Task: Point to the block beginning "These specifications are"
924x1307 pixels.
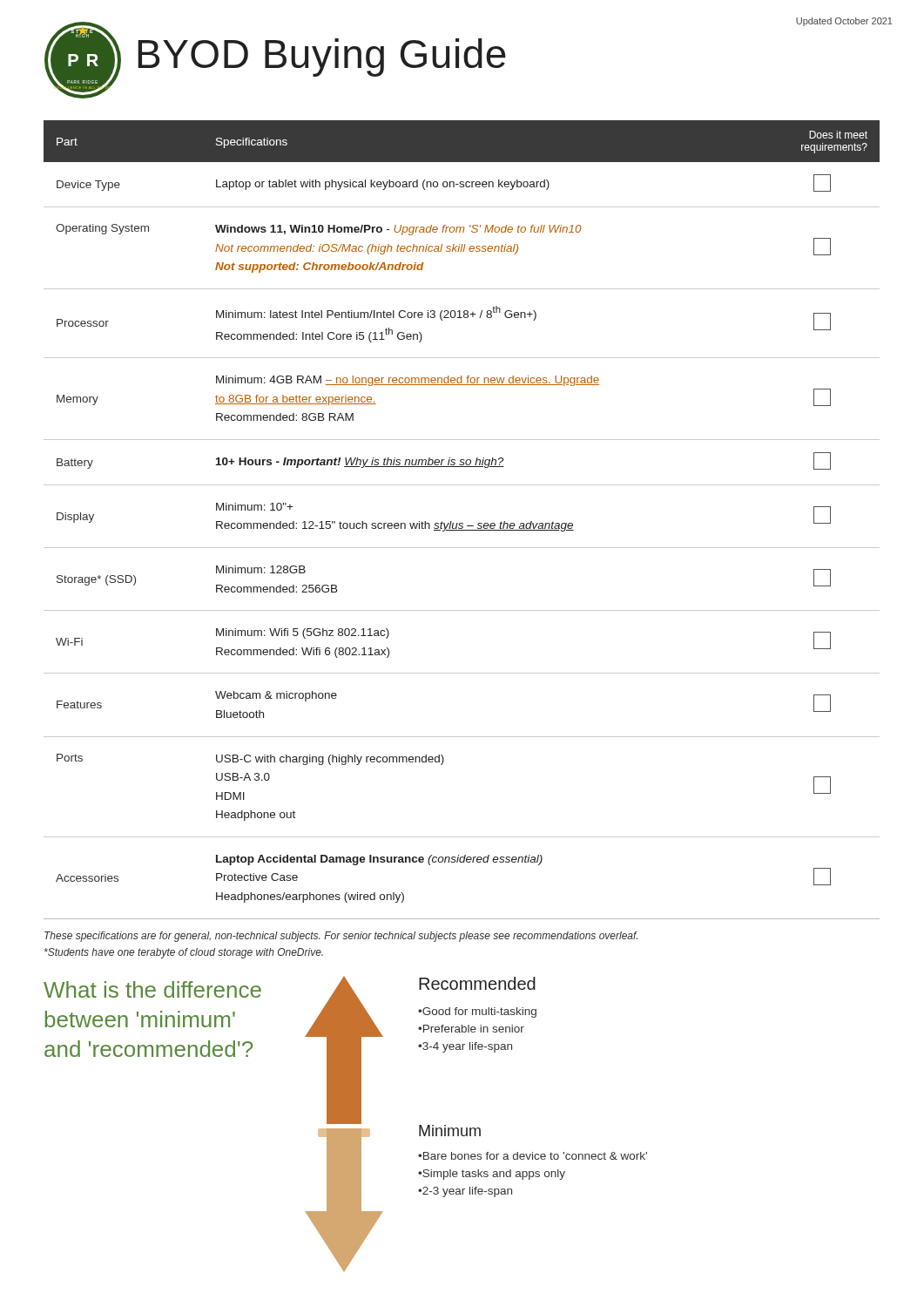Action: pos(341,944)
